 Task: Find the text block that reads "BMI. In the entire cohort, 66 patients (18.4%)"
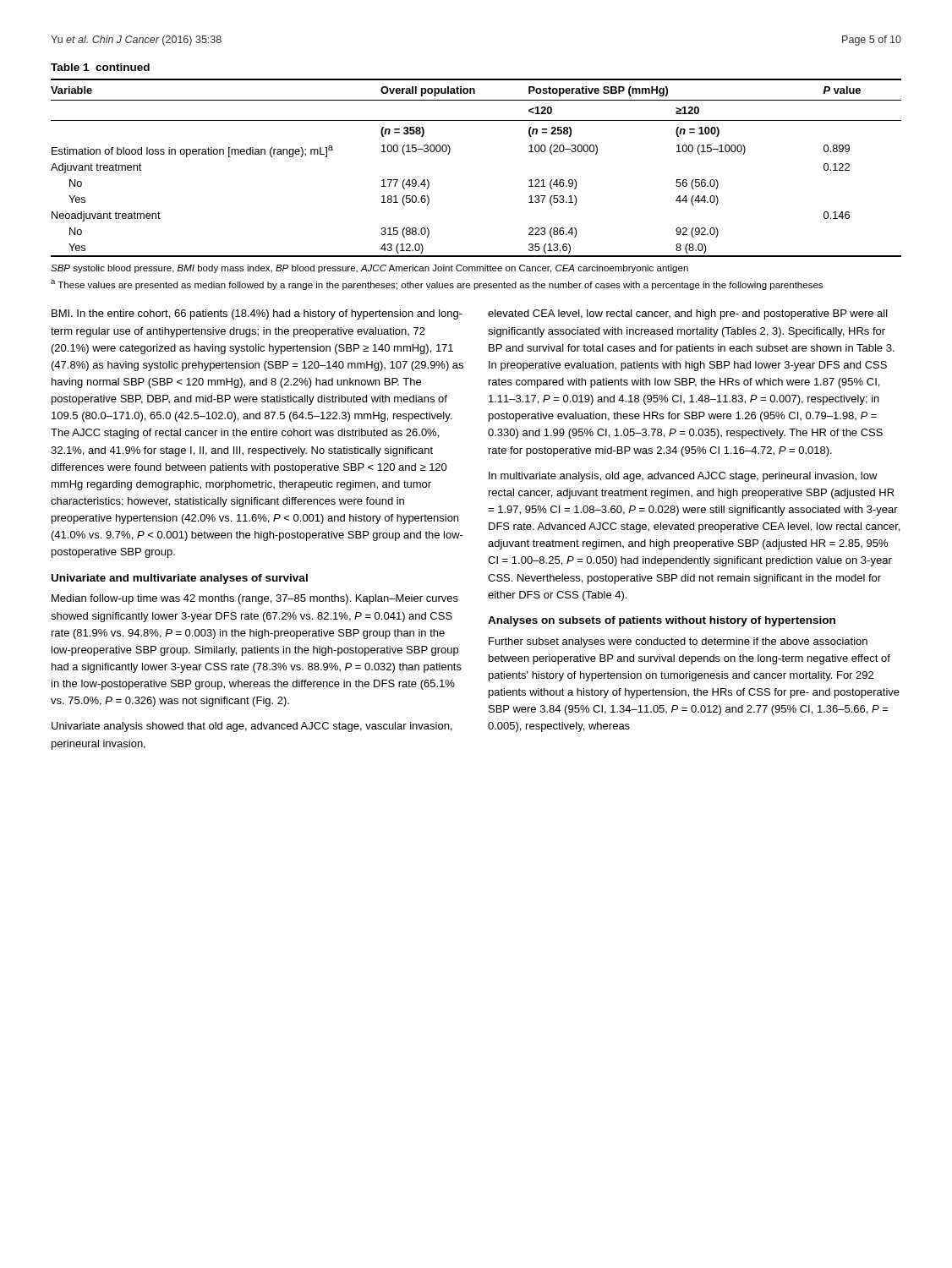point(257,433)
